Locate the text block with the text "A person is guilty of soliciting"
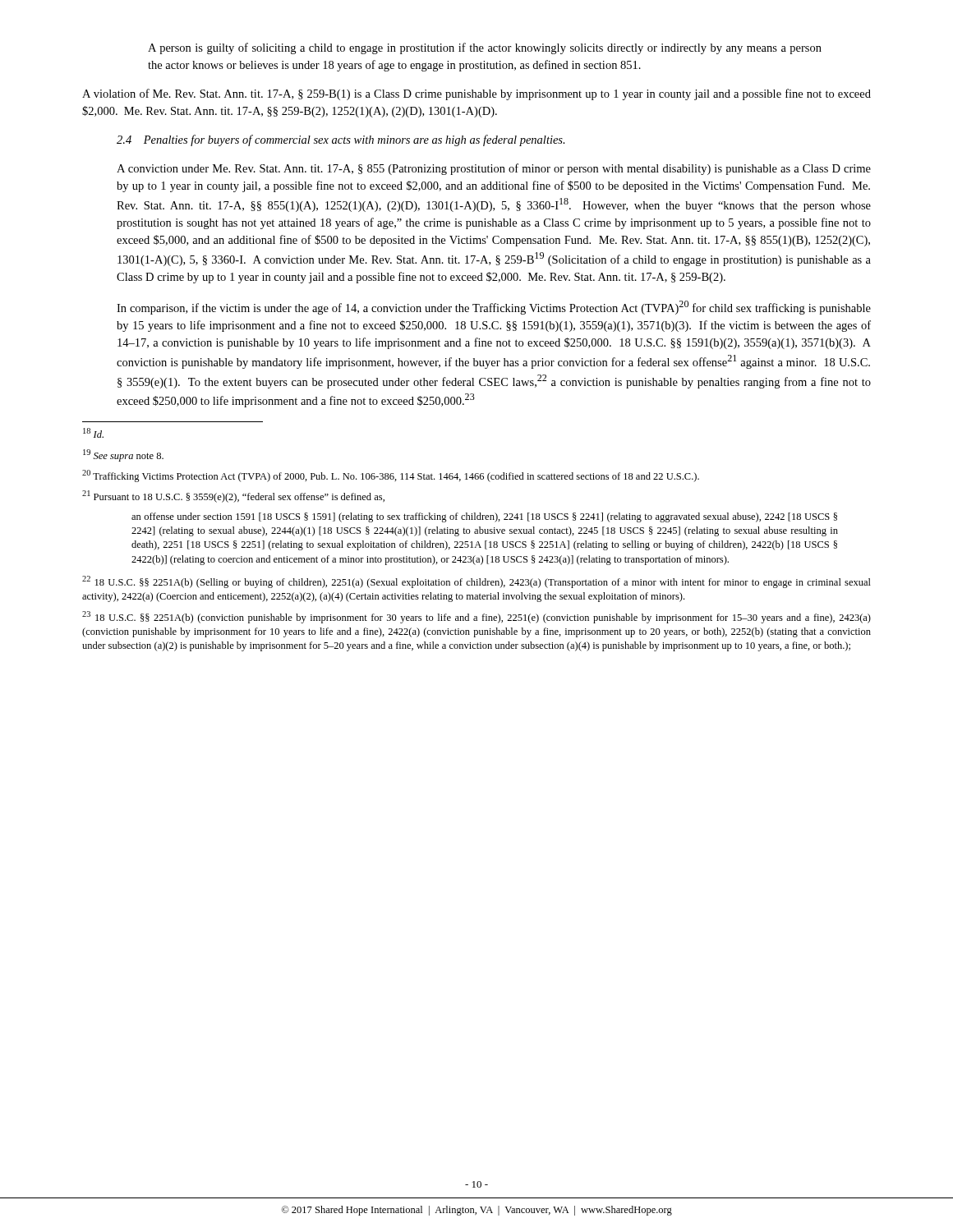 point(485,56)
